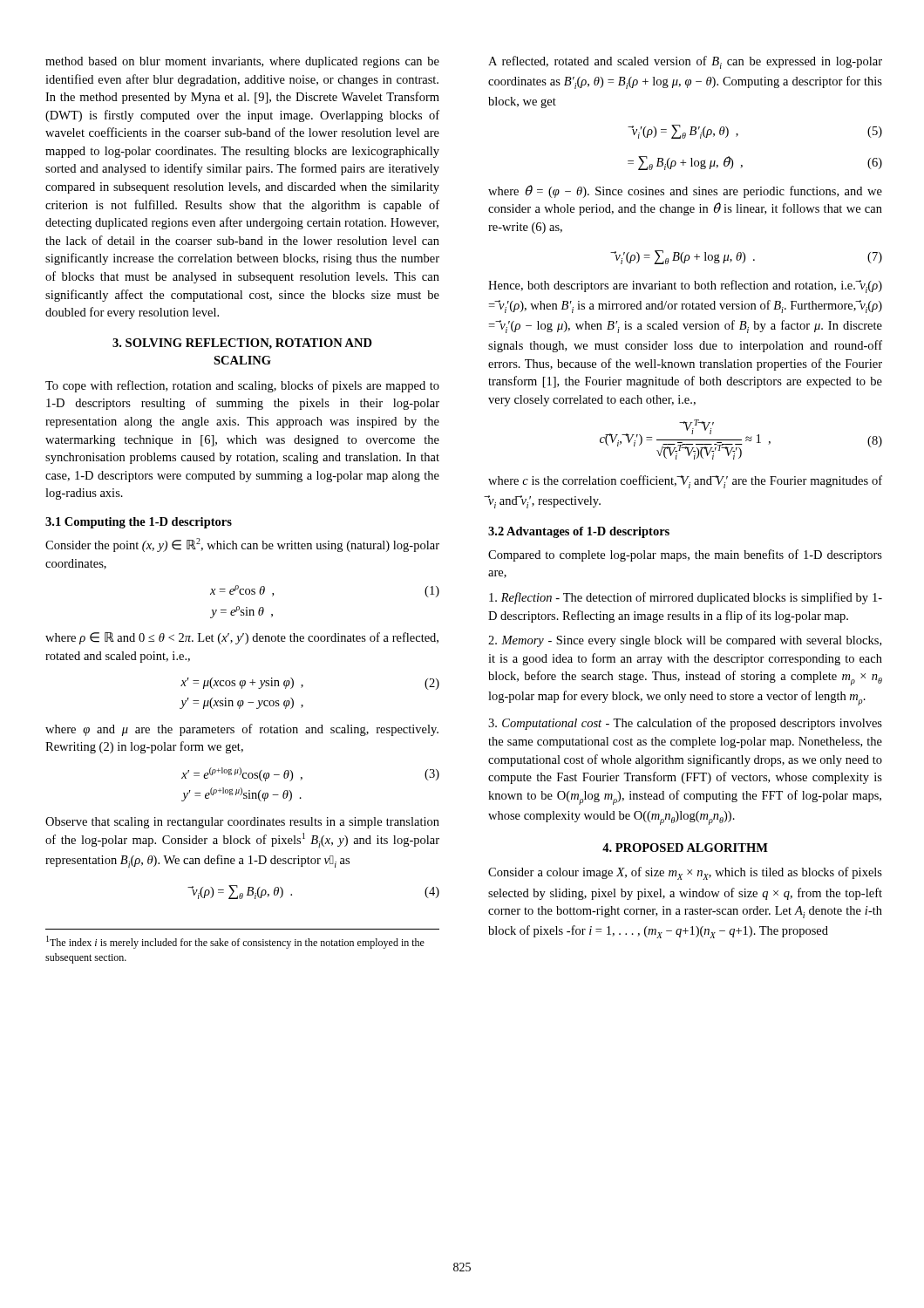
Task: Locate the formula that opens with "c(⃗Vi, ⃗Vi′) = ⃗ViT ⃗Vi′ √(⃗ViT ⃗Vi)(⃗Vi′T ⃗Vi′)"
Action: coord(685,440)
